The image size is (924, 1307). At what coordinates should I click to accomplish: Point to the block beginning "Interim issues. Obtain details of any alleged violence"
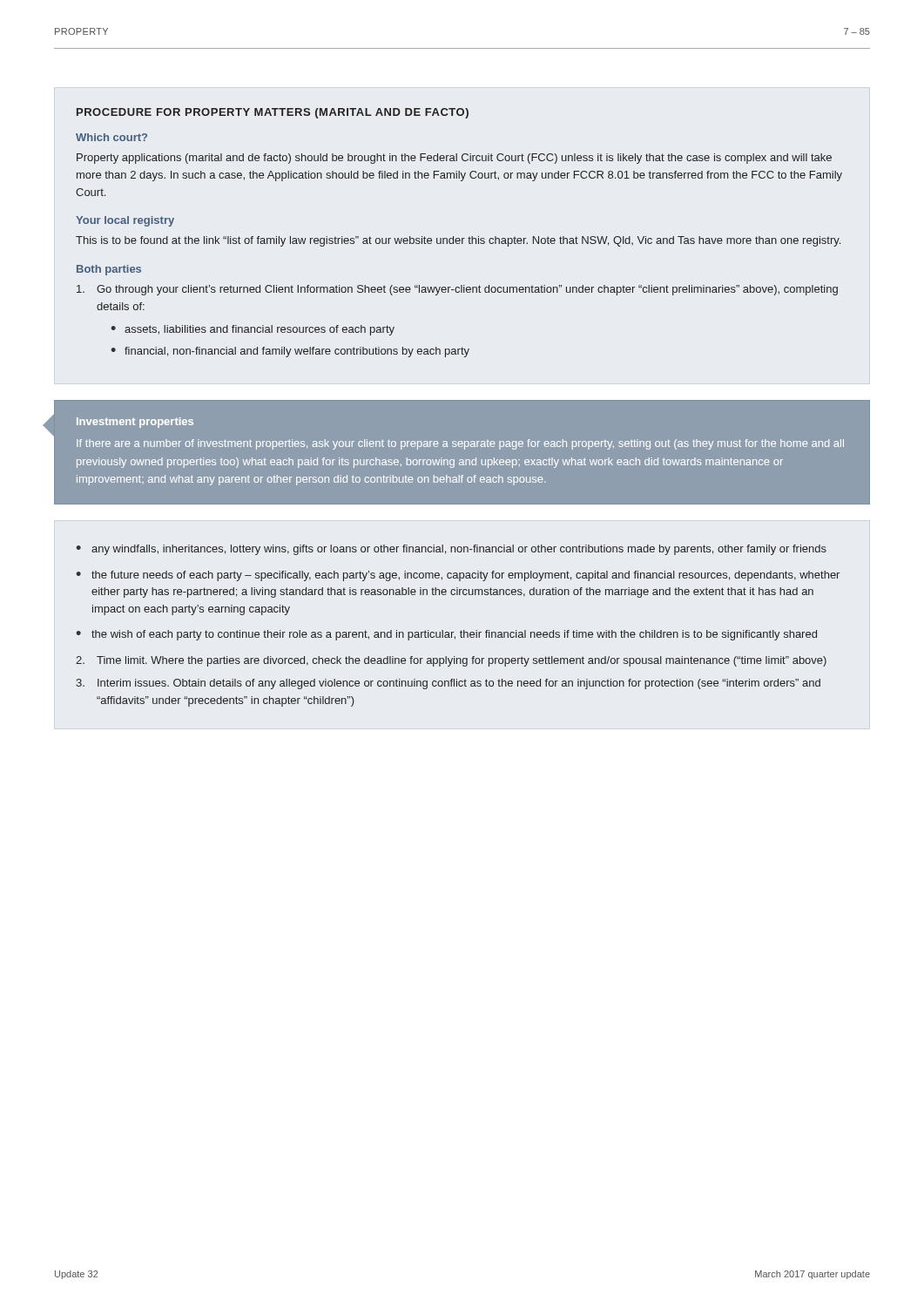point(459,692)
